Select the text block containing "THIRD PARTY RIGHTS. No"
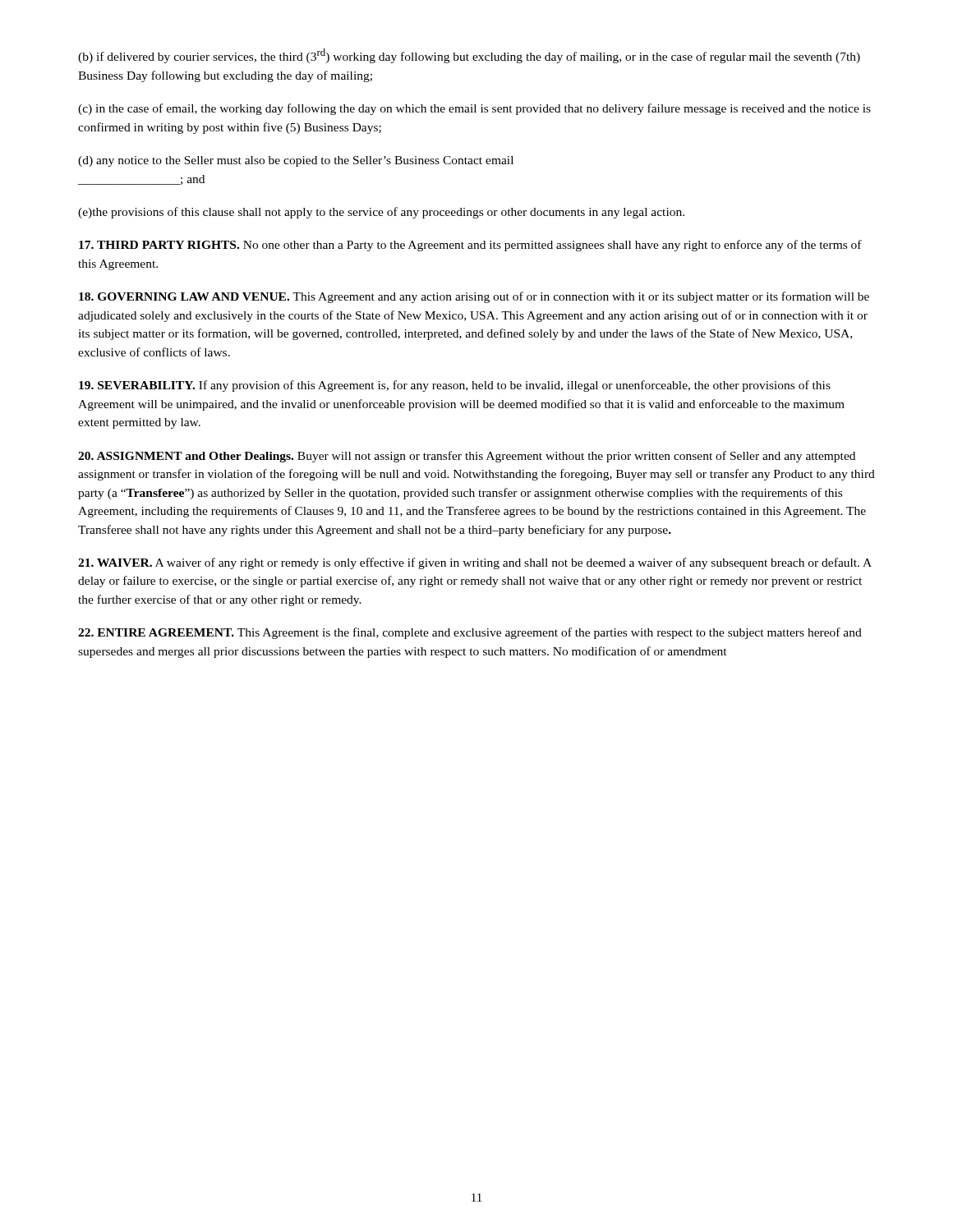This screenshot has height=1232, width=953. click(x=470, y=254)
